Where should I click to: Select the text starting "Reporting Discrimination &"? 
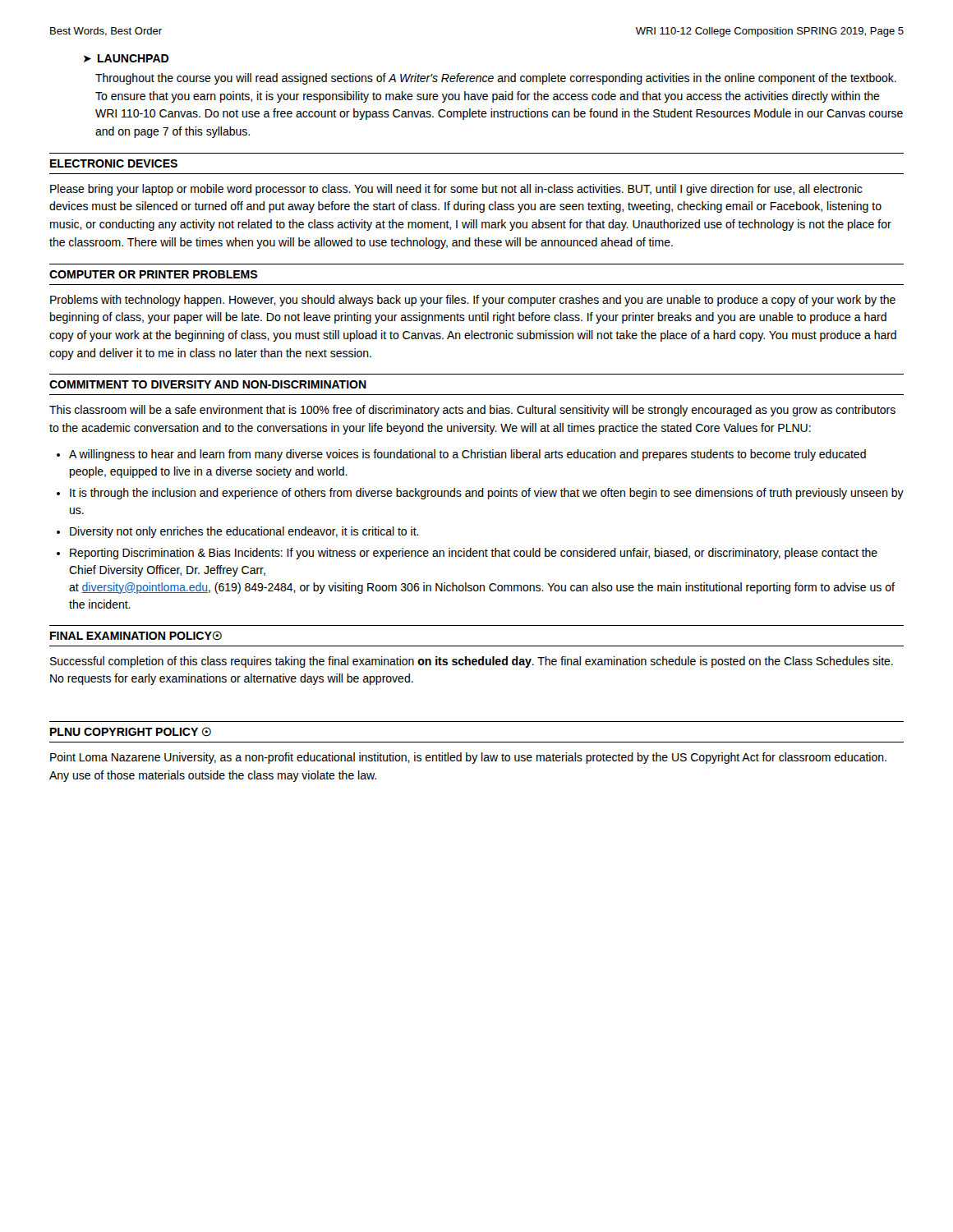point(482,578)
